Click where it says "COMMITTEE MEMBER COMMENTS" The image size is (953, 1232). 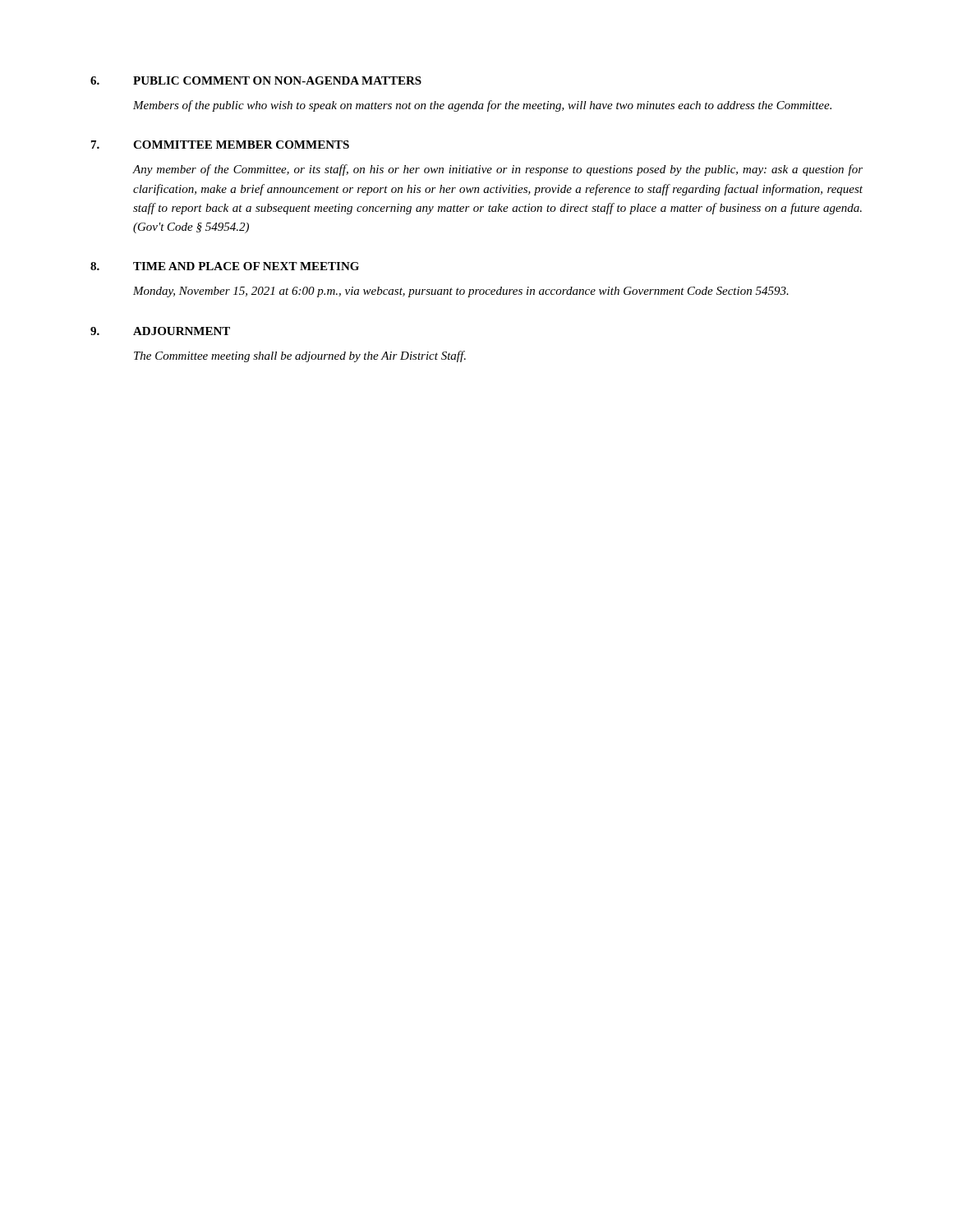point(241,145)
